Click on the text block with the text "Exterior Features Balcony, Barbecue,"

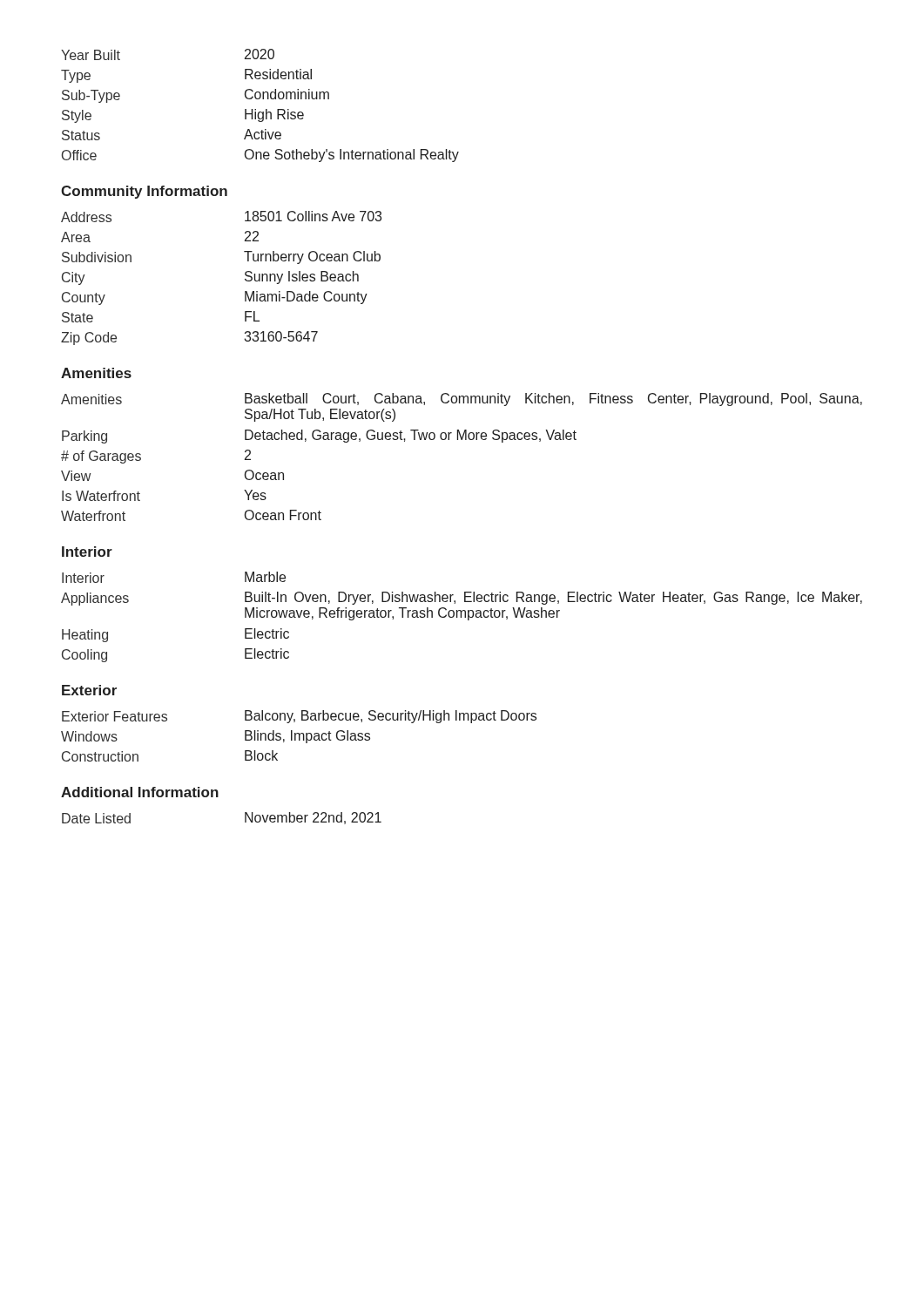coord(462,717)
